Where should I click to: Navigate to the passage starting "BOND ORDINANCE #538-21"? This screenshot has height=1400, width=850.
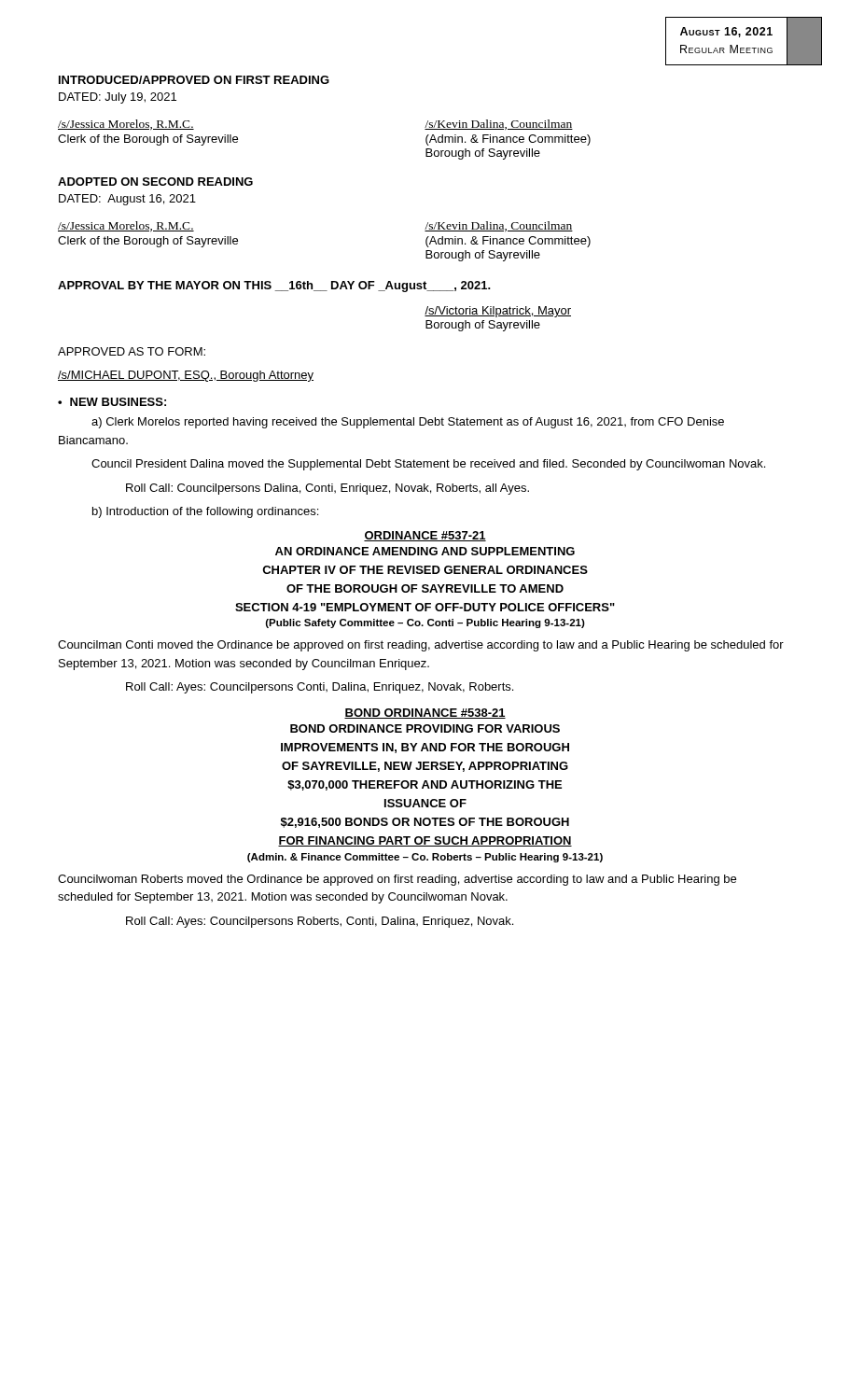425,784
